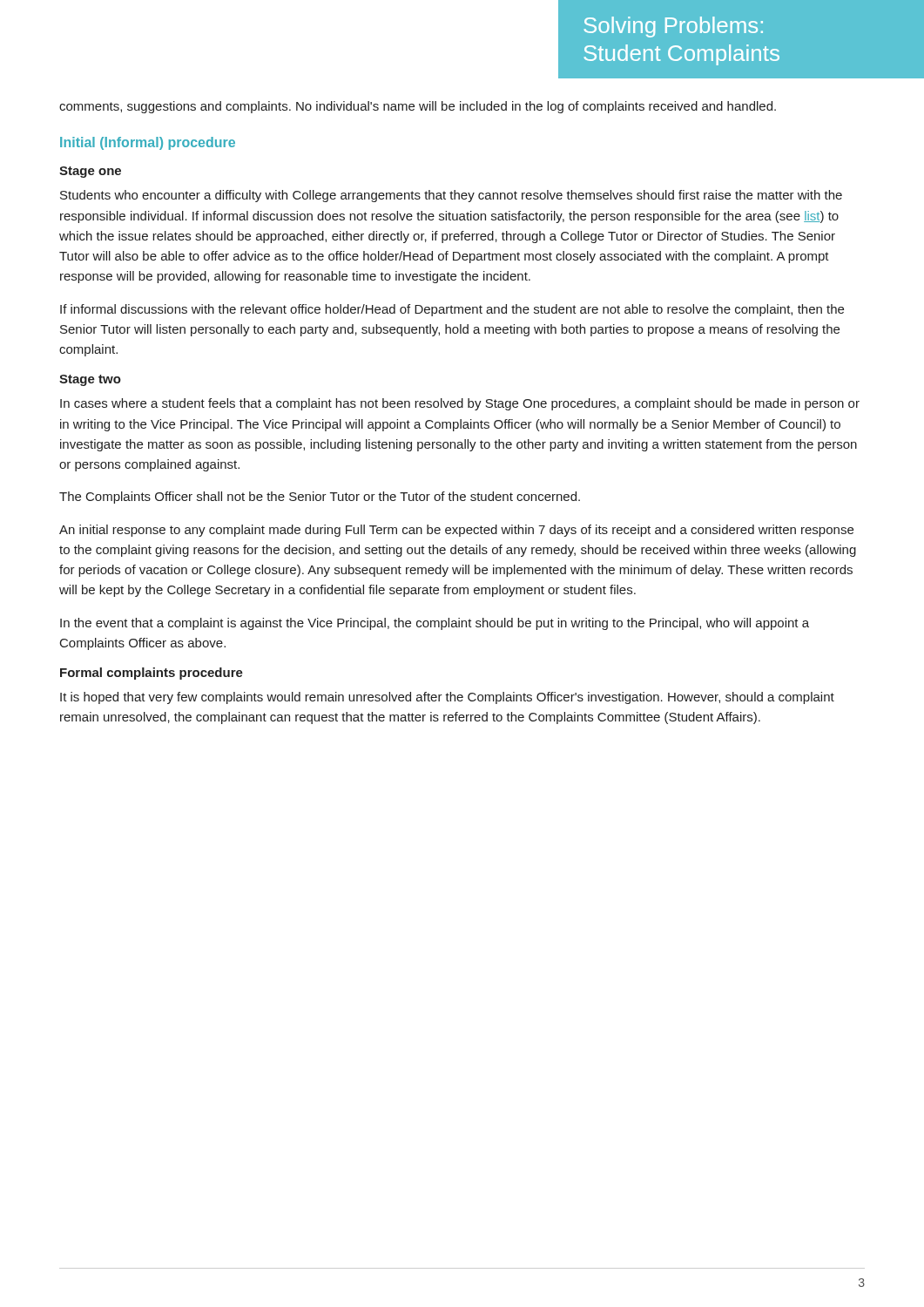Point to the passage starting "Initial (Informal) procedure"
The height and width of the screenshot is (1307, 924).
pos(147,143)
